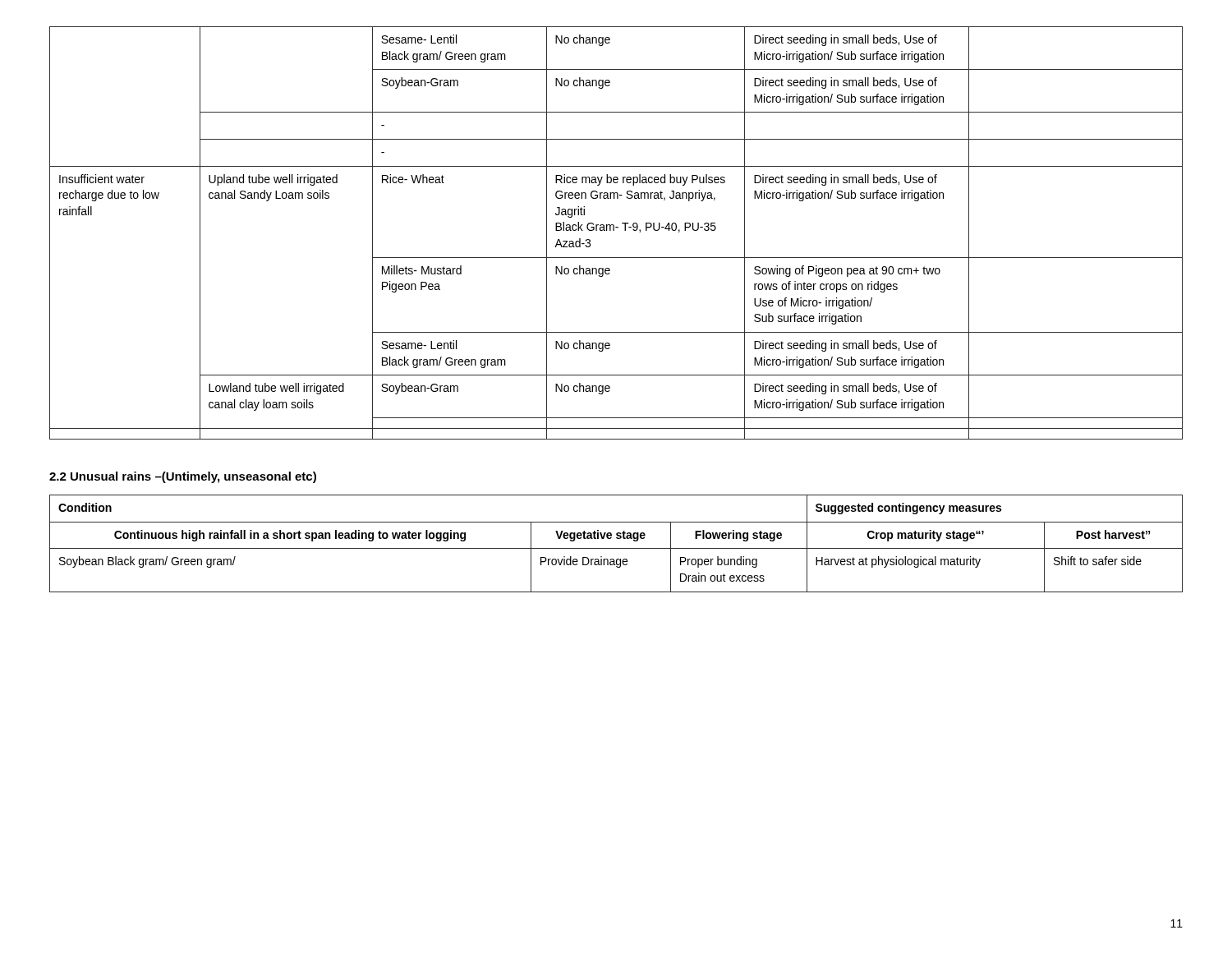Screen dimensions: 953x1232
Task: Where is the section header that starts "2.2 Unusual rains –(Untimely,"?
Action: pyautogui.click(x=183, y=476)
